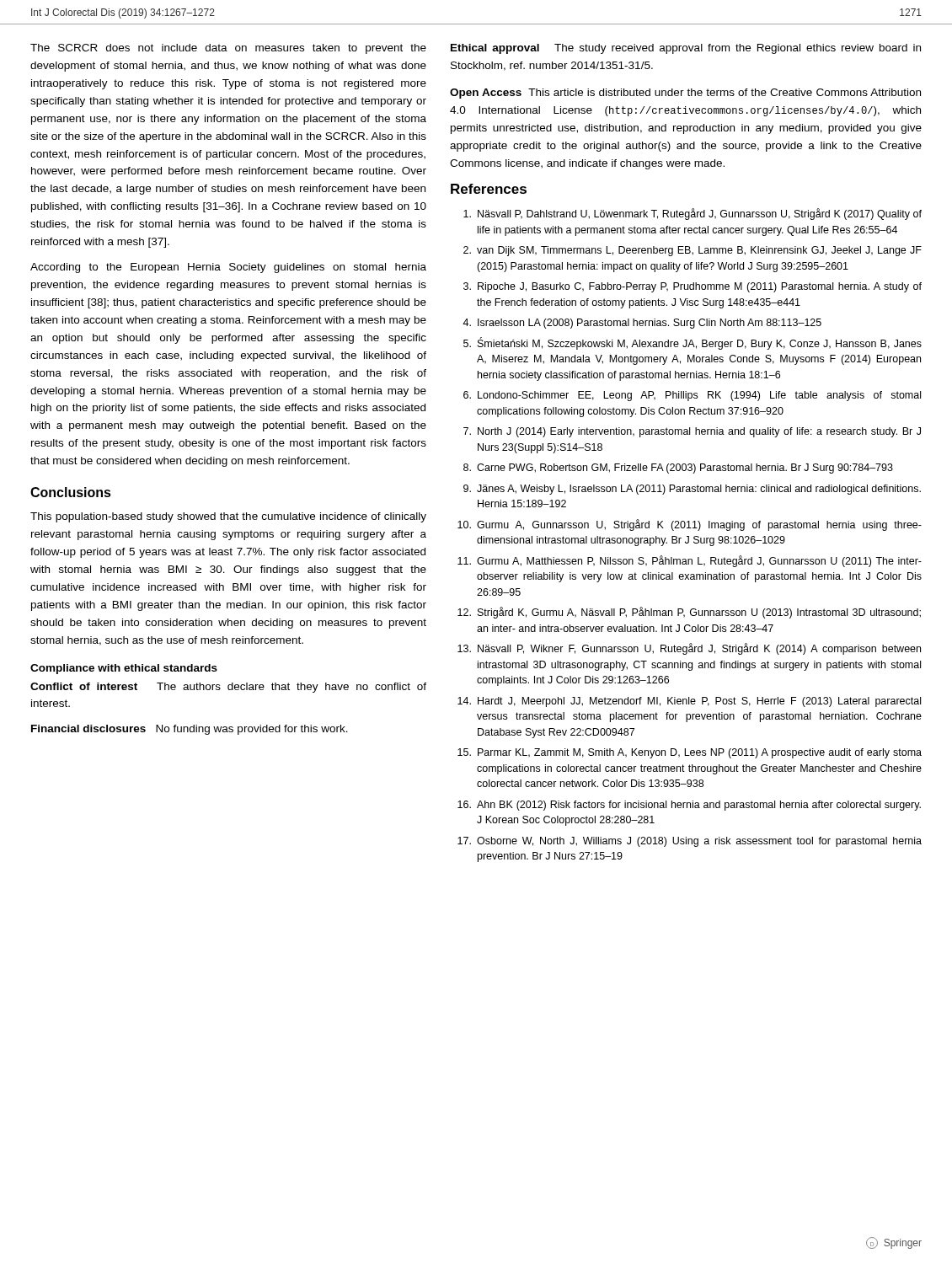Find the block on this page that starts "Open Access This article is distributed under"
The width and height of the screenshot is (952, 1264).
[686, 128]
